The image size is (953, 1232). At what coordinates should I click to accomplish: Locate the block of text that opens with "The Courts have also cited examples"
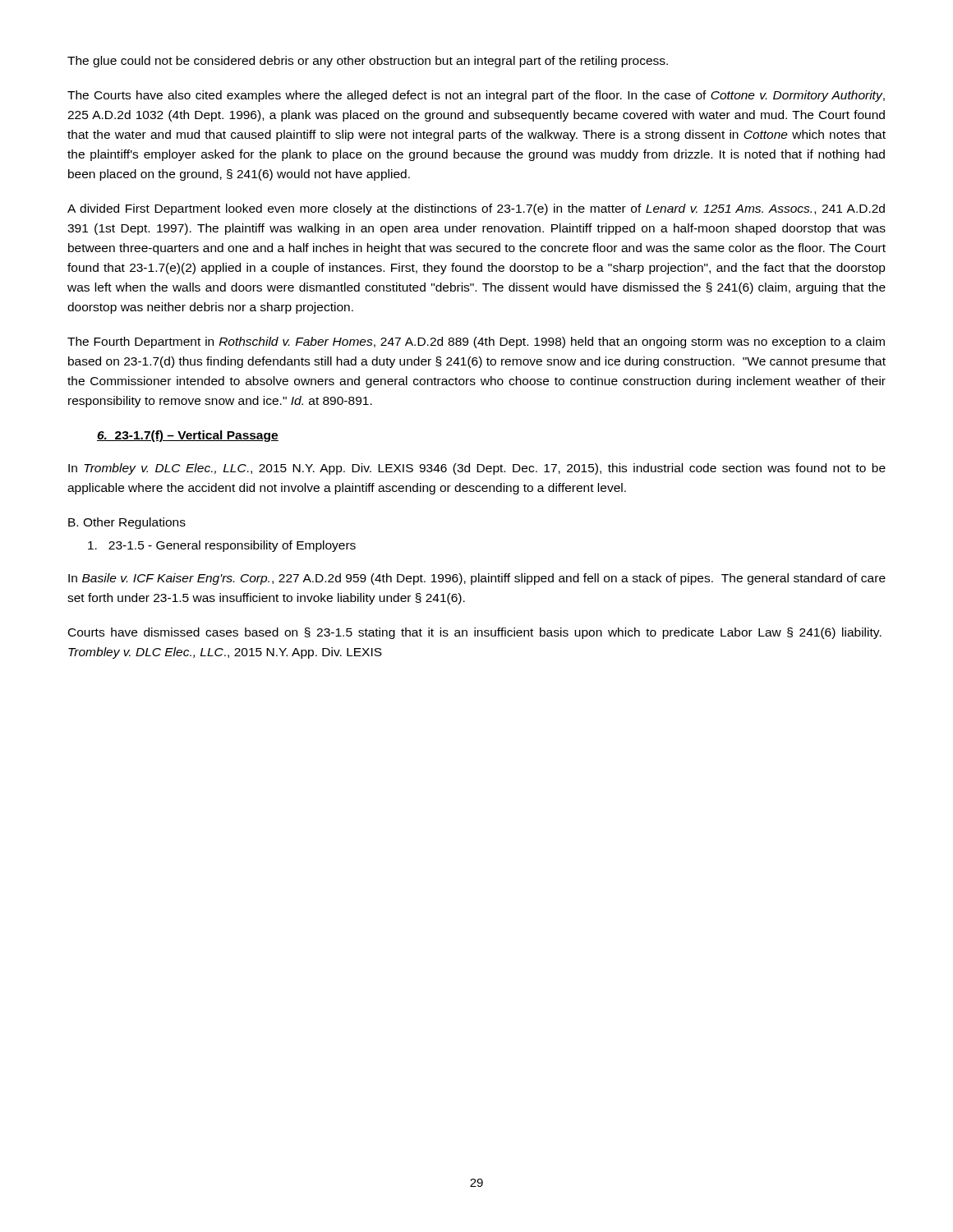tap(476, 134)
